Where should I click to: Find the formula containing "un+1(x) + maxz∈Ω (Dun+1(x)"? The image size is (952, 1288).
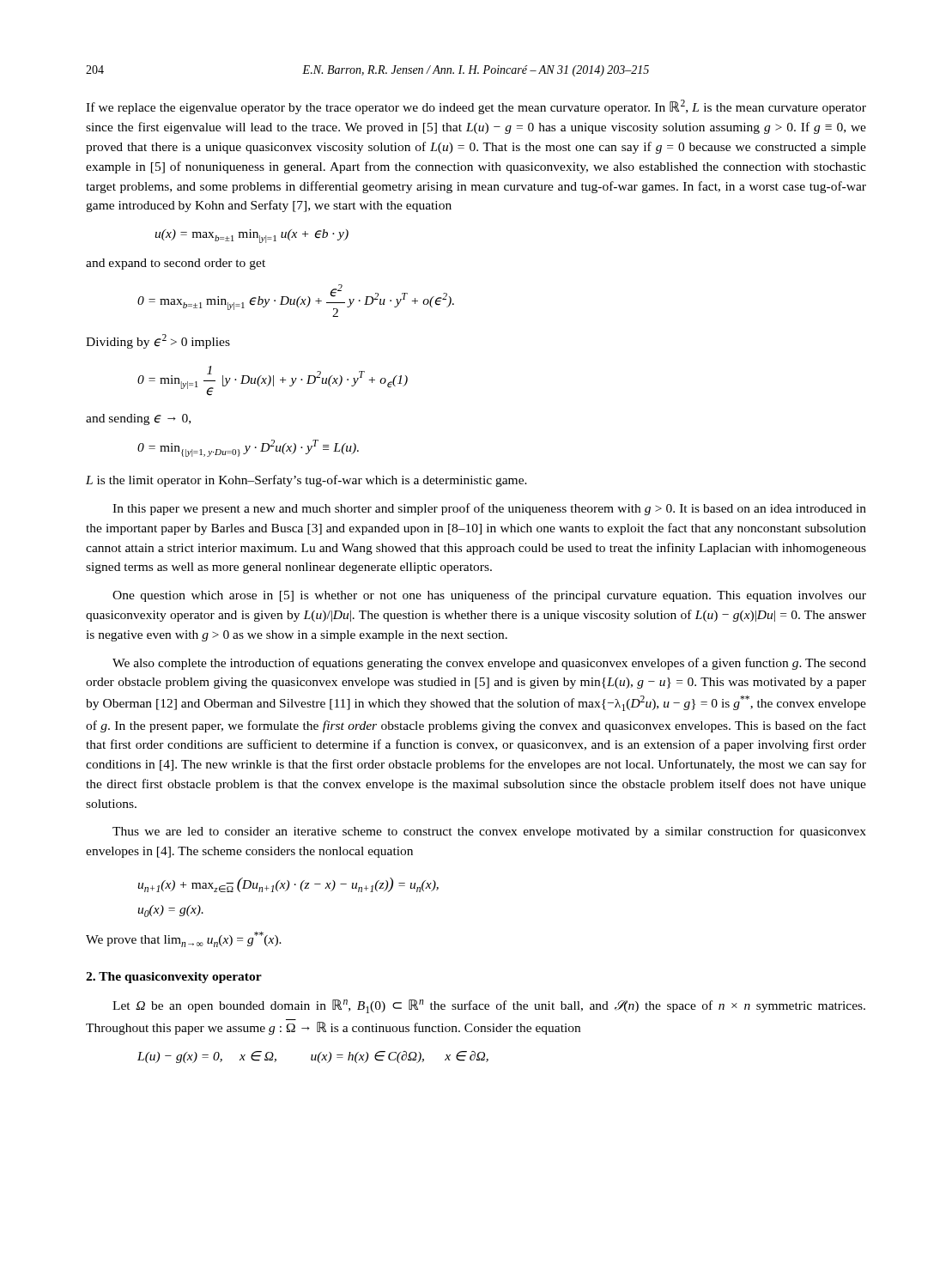pos(288,885)
